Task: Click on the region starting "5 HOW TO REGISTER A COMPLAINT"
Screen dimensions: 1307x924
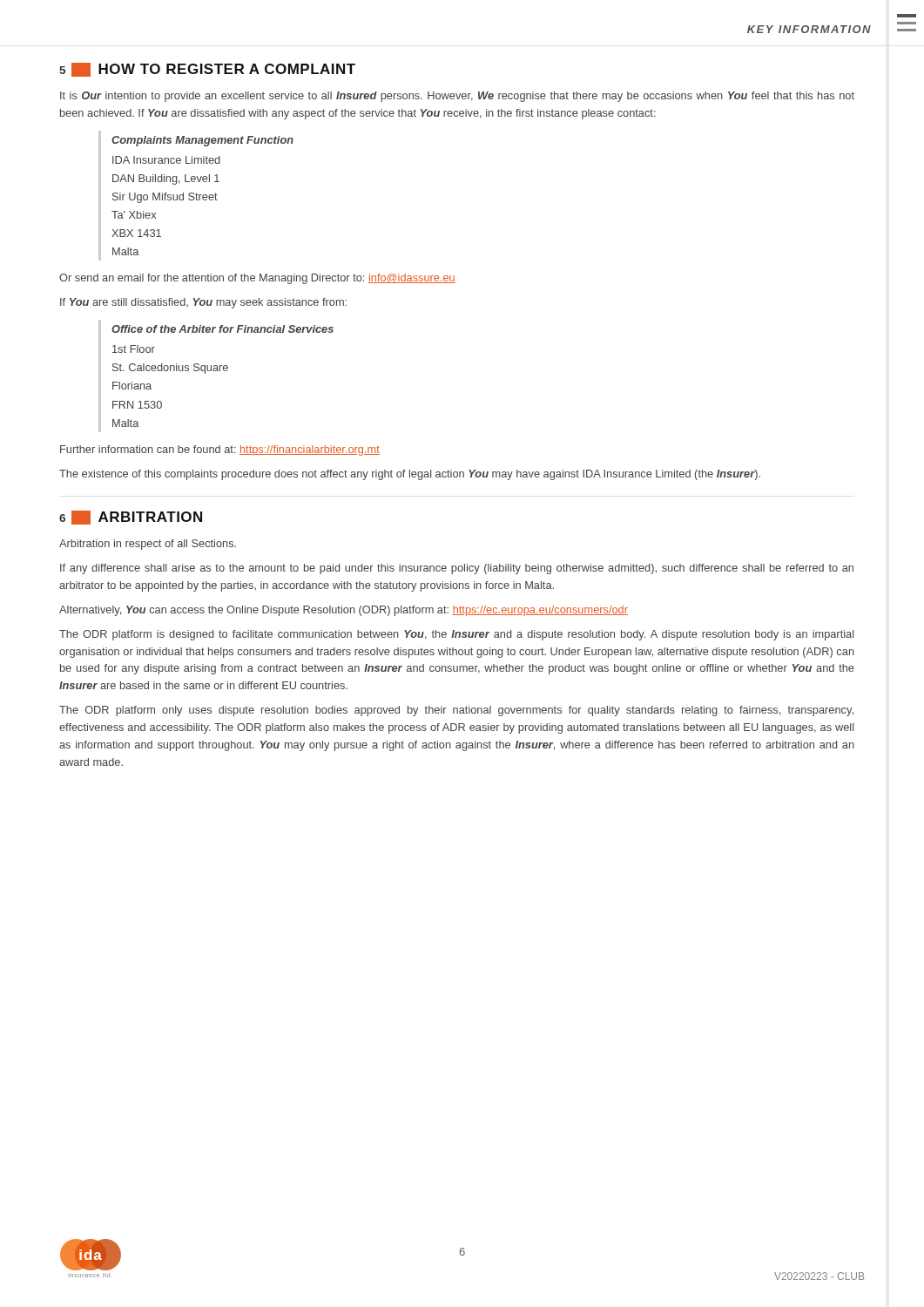Action: pyautogui.click(x=208, y=70)
